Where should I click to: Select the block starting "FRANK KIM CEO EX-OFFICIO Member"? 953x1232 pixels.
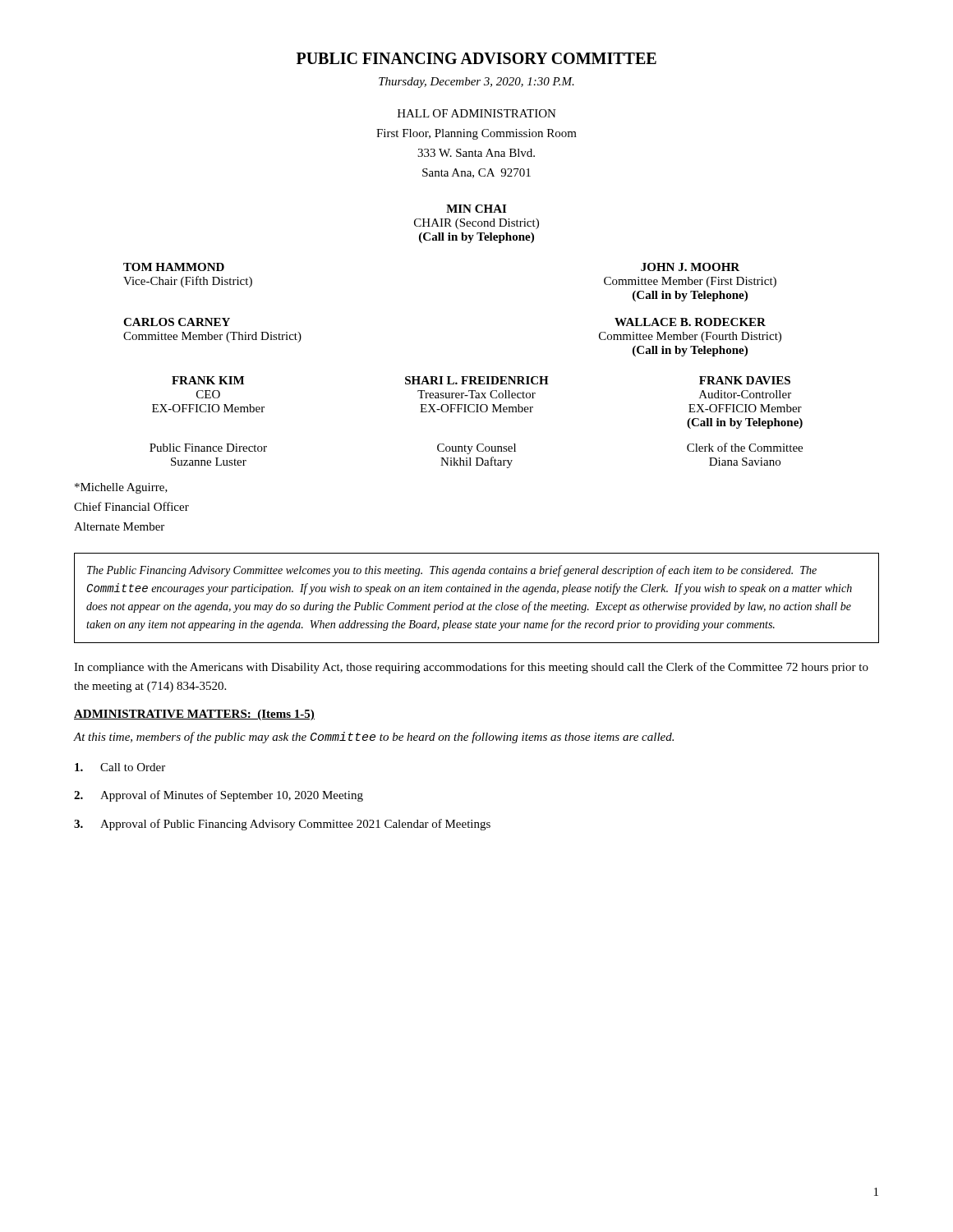click(208, 395)
